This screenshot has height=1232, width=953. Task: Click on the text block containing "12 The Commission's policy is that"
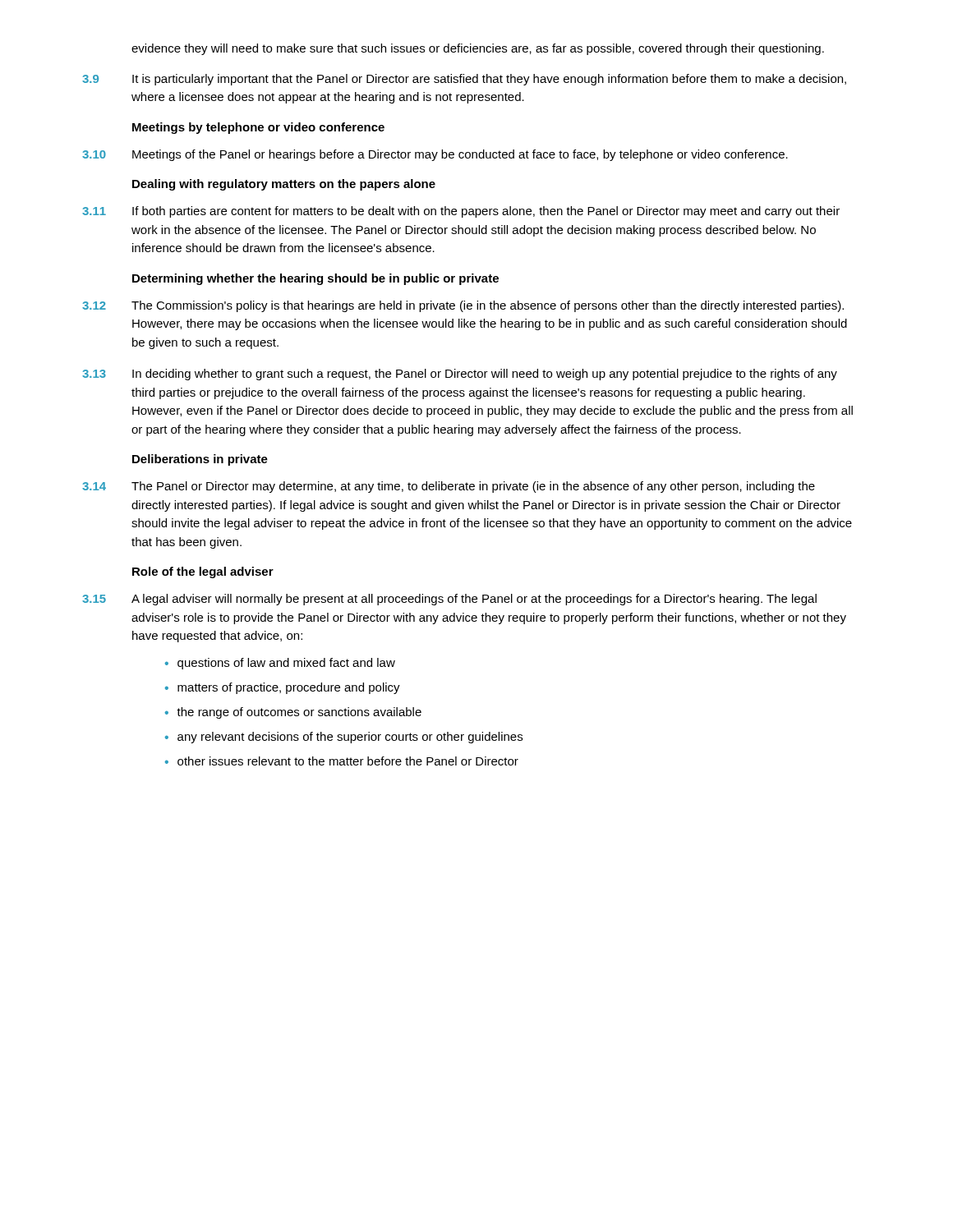pyautogui.click(x=468, y=324)
